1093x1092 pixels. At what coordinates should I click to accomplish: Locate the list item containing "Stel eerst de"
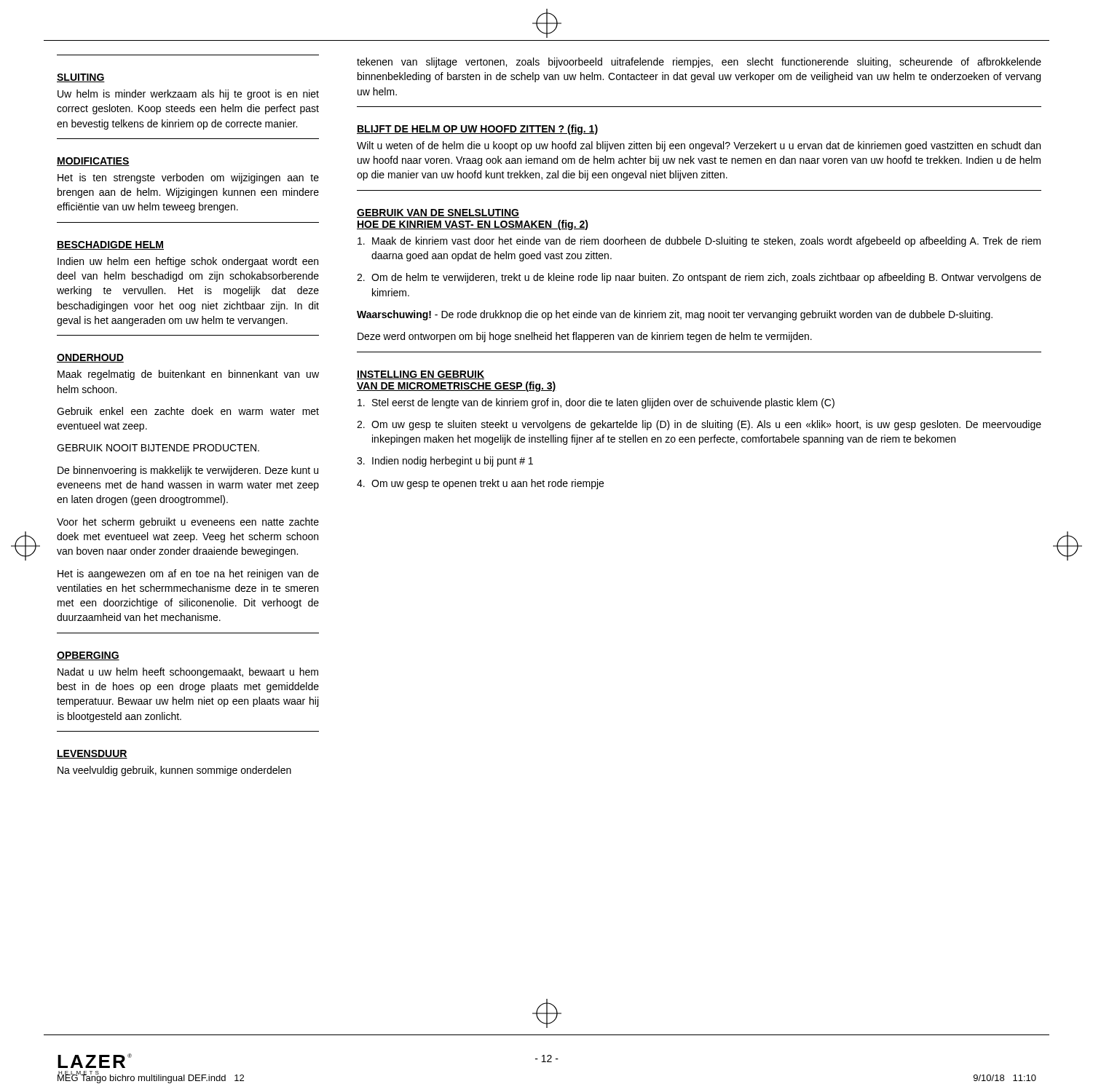point(699,402)
